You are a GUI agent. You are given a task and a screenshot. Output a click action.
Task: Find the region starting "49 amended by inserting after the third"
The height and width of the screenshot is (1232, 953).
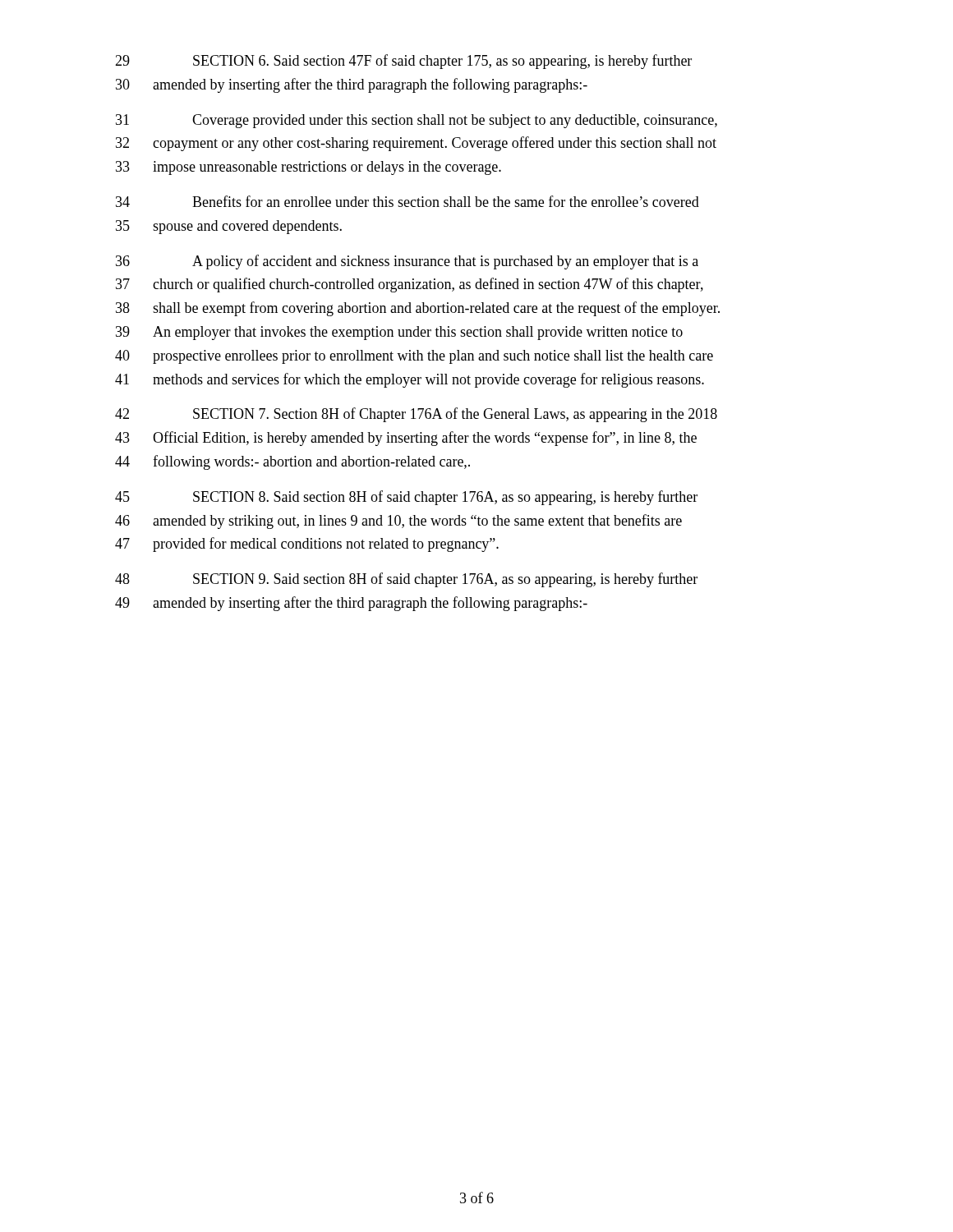point(476,603)
